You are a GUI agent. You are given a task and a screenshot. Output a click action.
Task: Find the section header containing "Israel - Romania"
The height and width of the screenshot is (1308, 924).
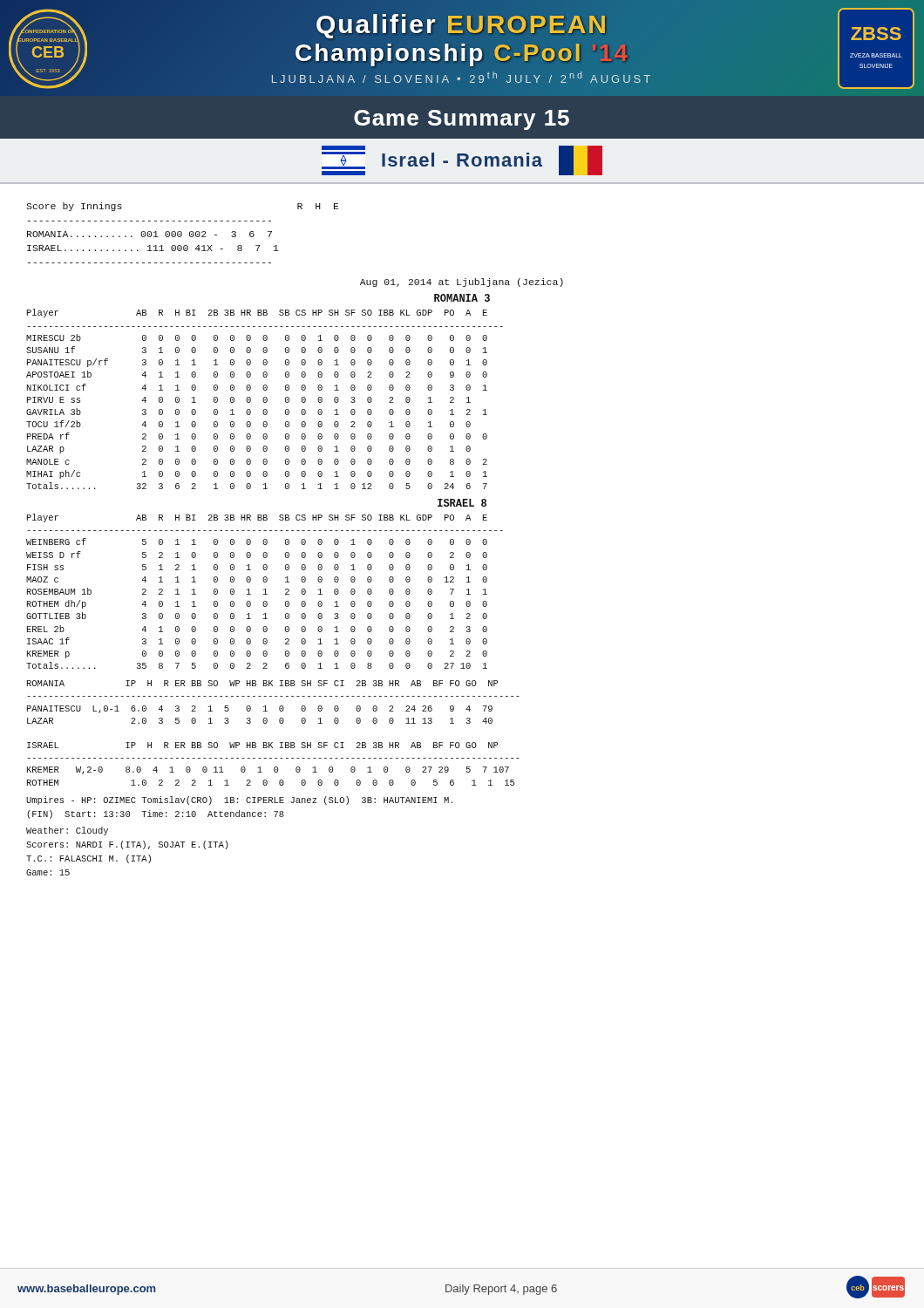point(462,160)
